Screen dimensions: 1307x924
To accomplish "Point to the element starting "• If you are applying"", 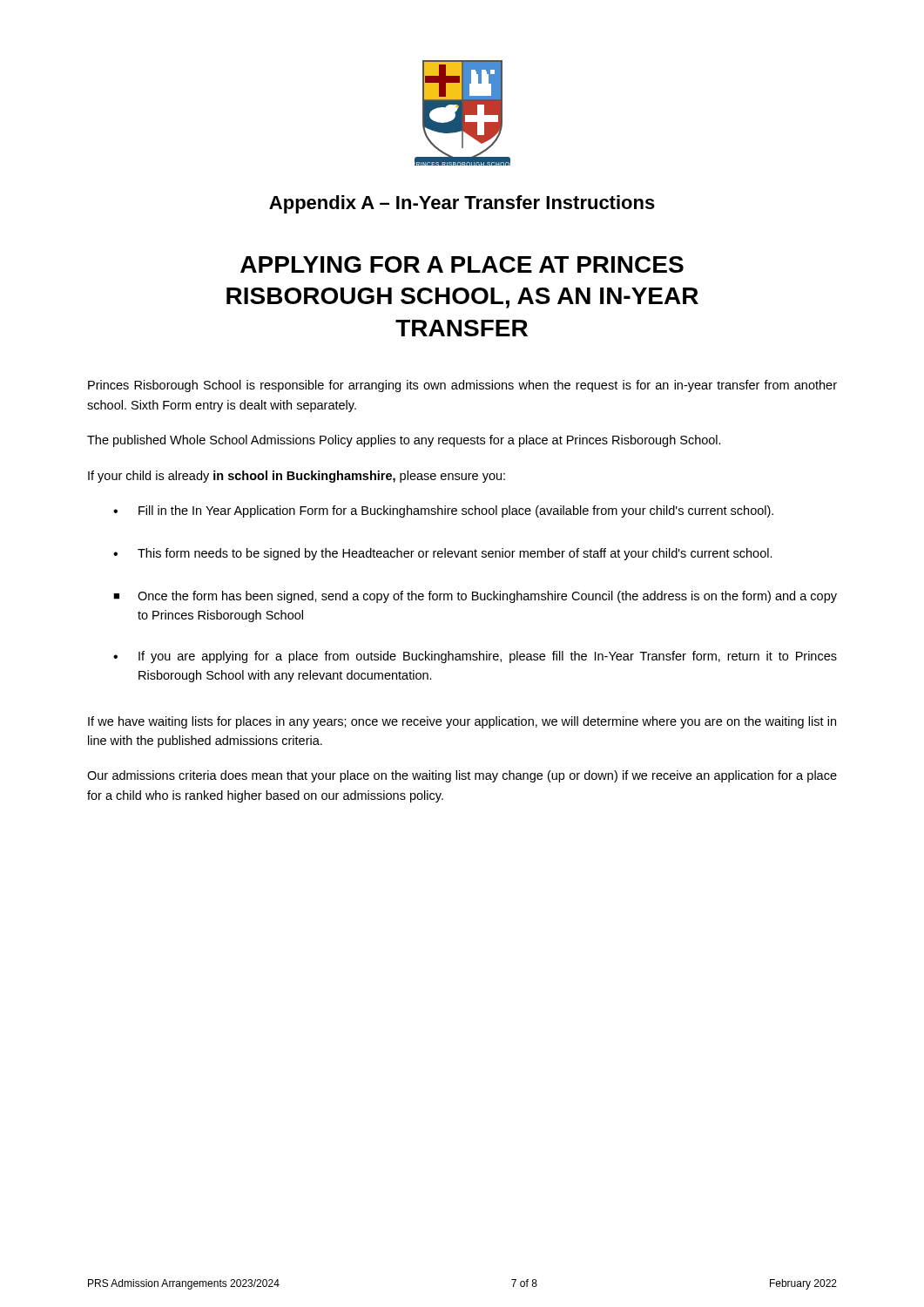I will tap(475, 666).
